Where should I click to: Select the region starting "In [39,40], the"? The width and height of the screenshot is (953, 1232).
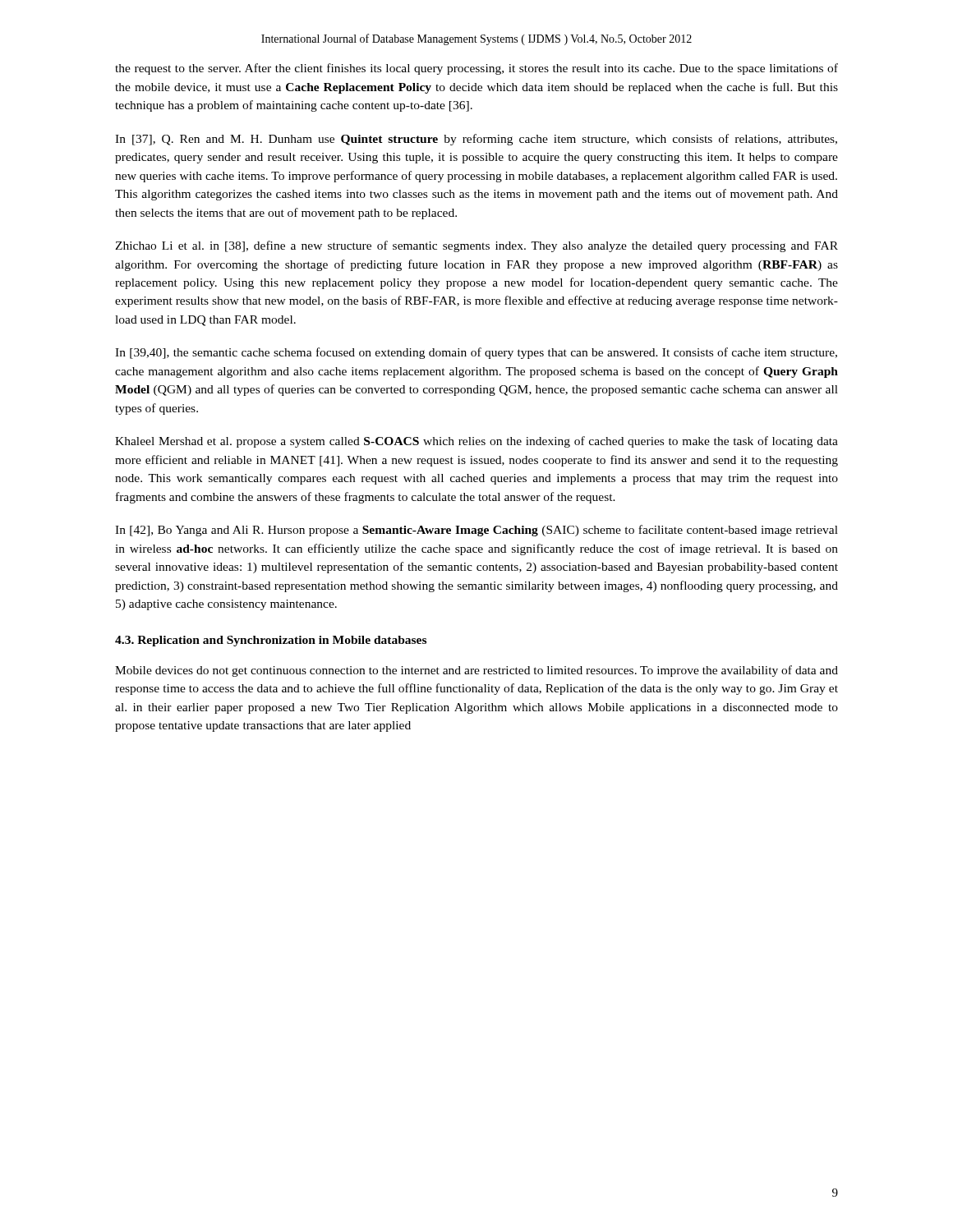(x=476, y=380)
